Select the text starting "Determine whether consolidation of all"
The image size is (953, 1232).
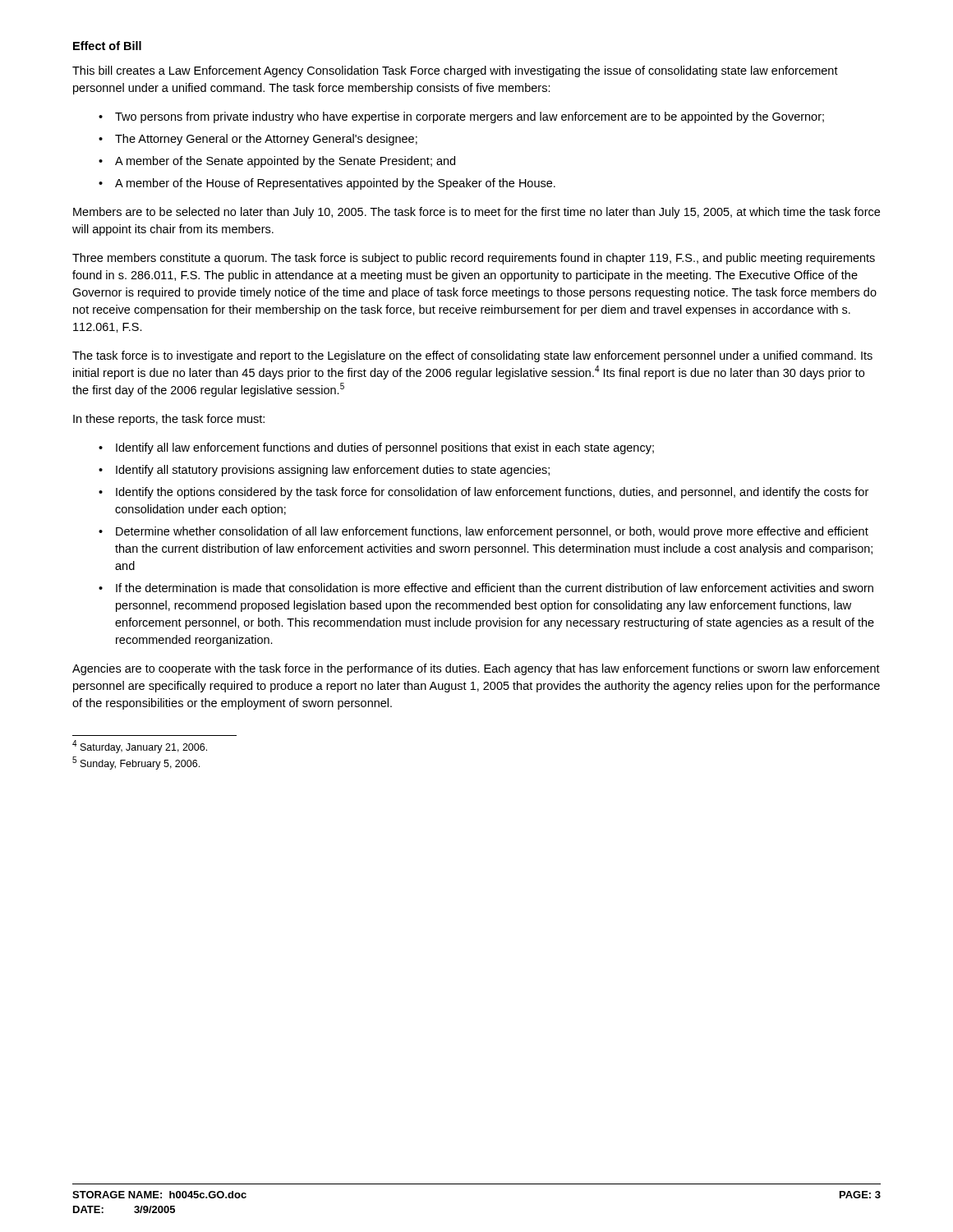[x=494, y=549]
